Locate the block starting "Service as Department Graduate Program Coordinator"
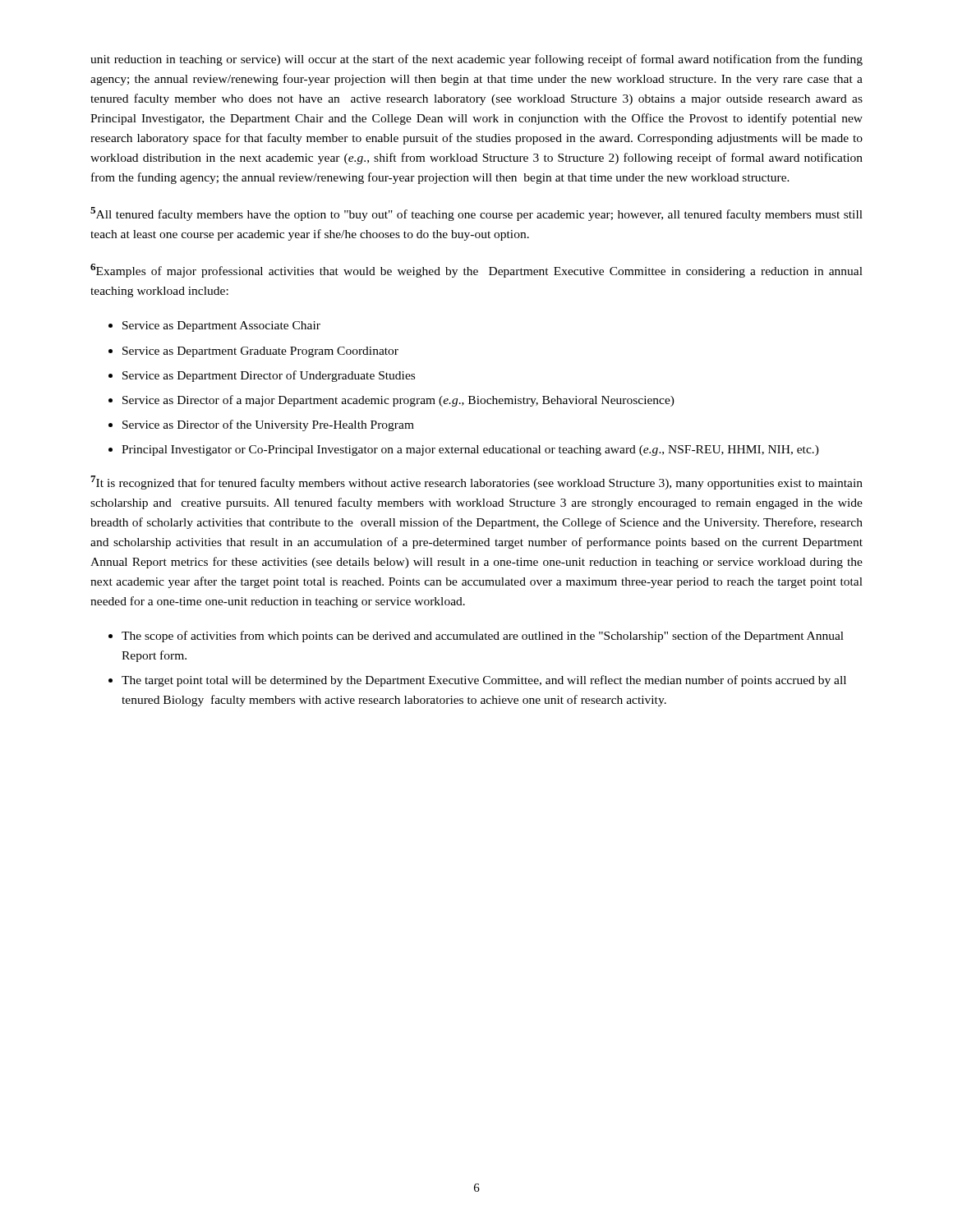953x1232 pixels. pos(260,350)
